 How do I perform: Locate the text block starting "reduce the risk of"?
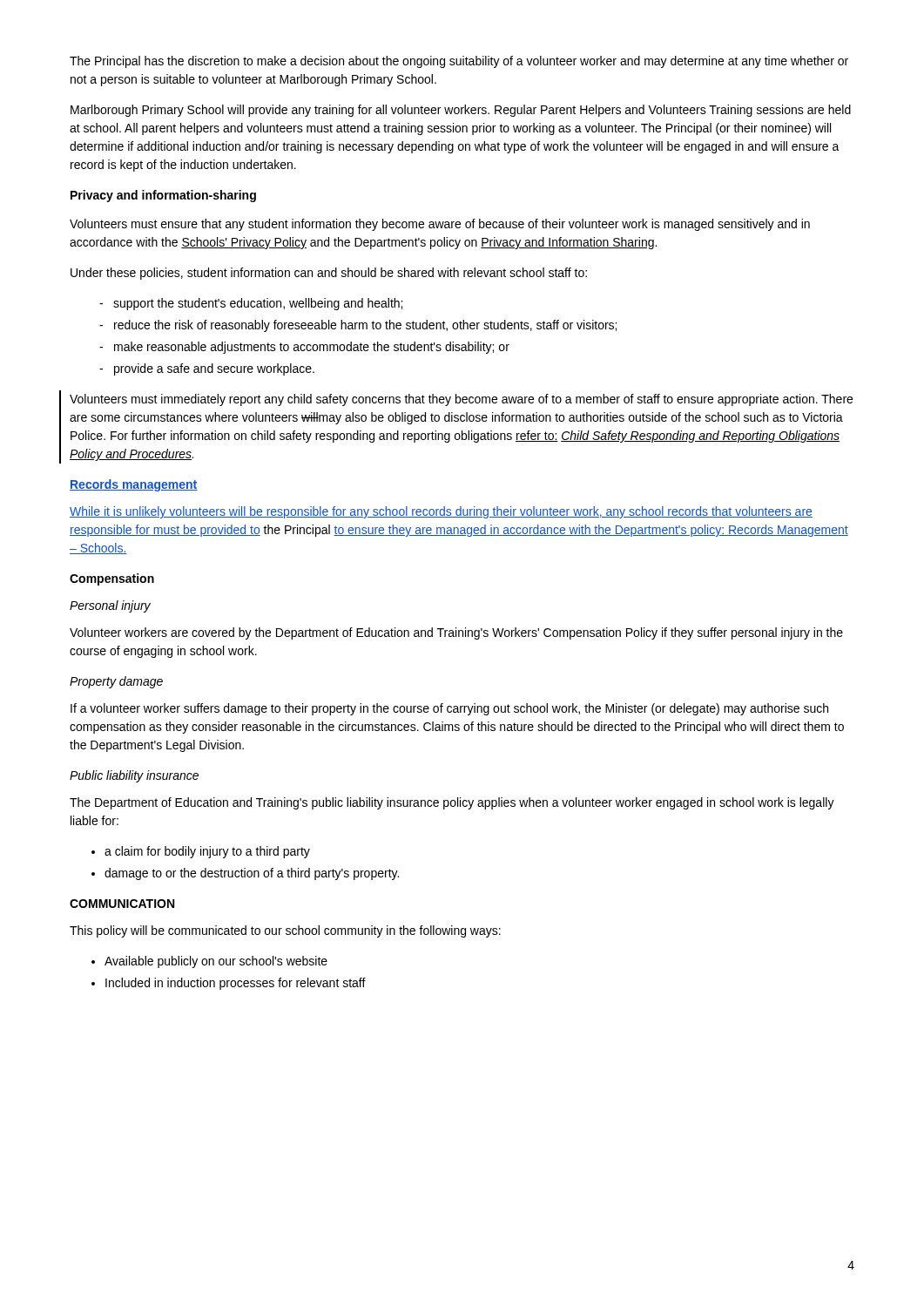pos(462,325)
